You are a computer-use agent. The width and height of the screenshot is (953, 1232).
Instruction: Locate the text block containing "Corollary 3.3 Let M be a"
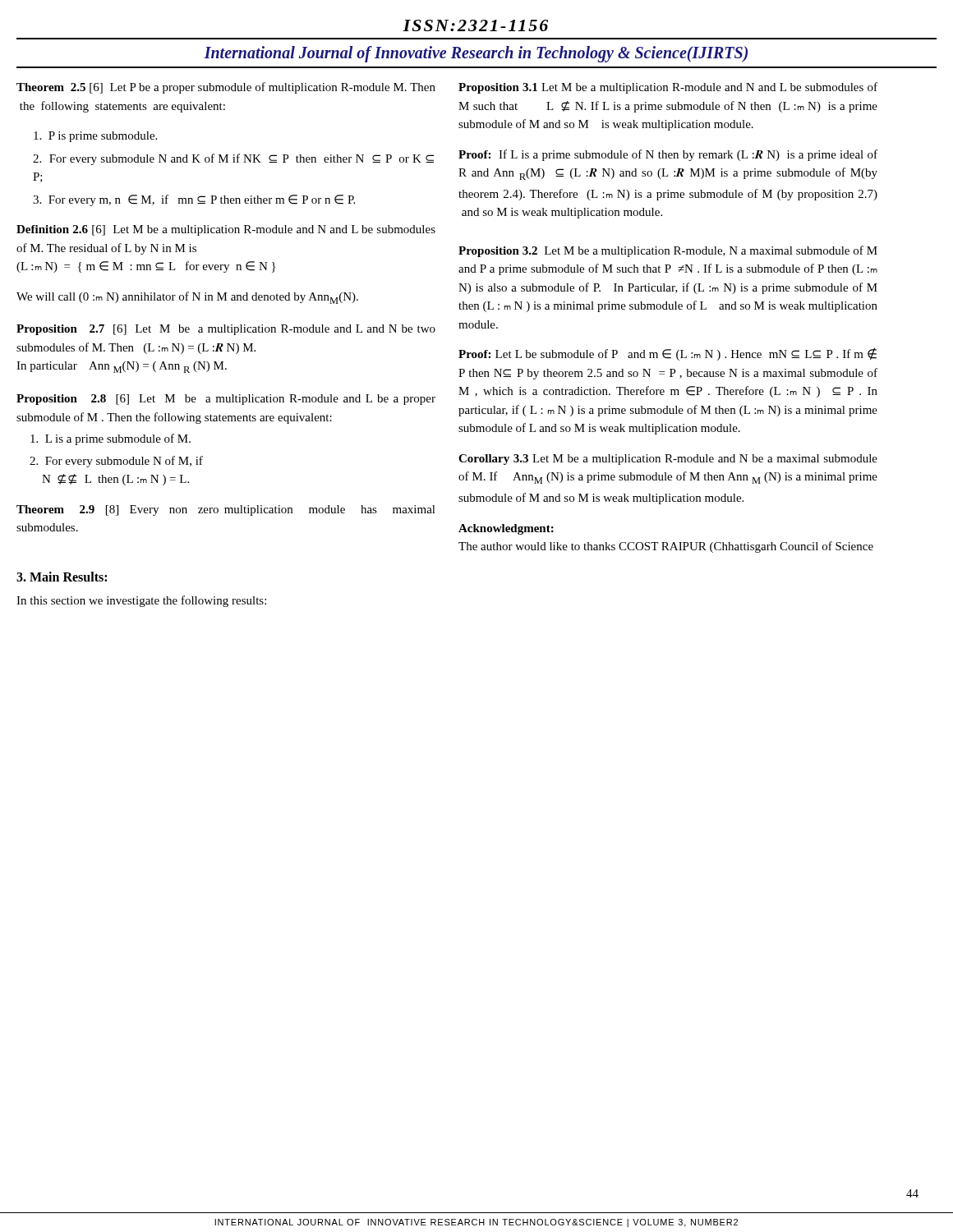pos(668,478)
